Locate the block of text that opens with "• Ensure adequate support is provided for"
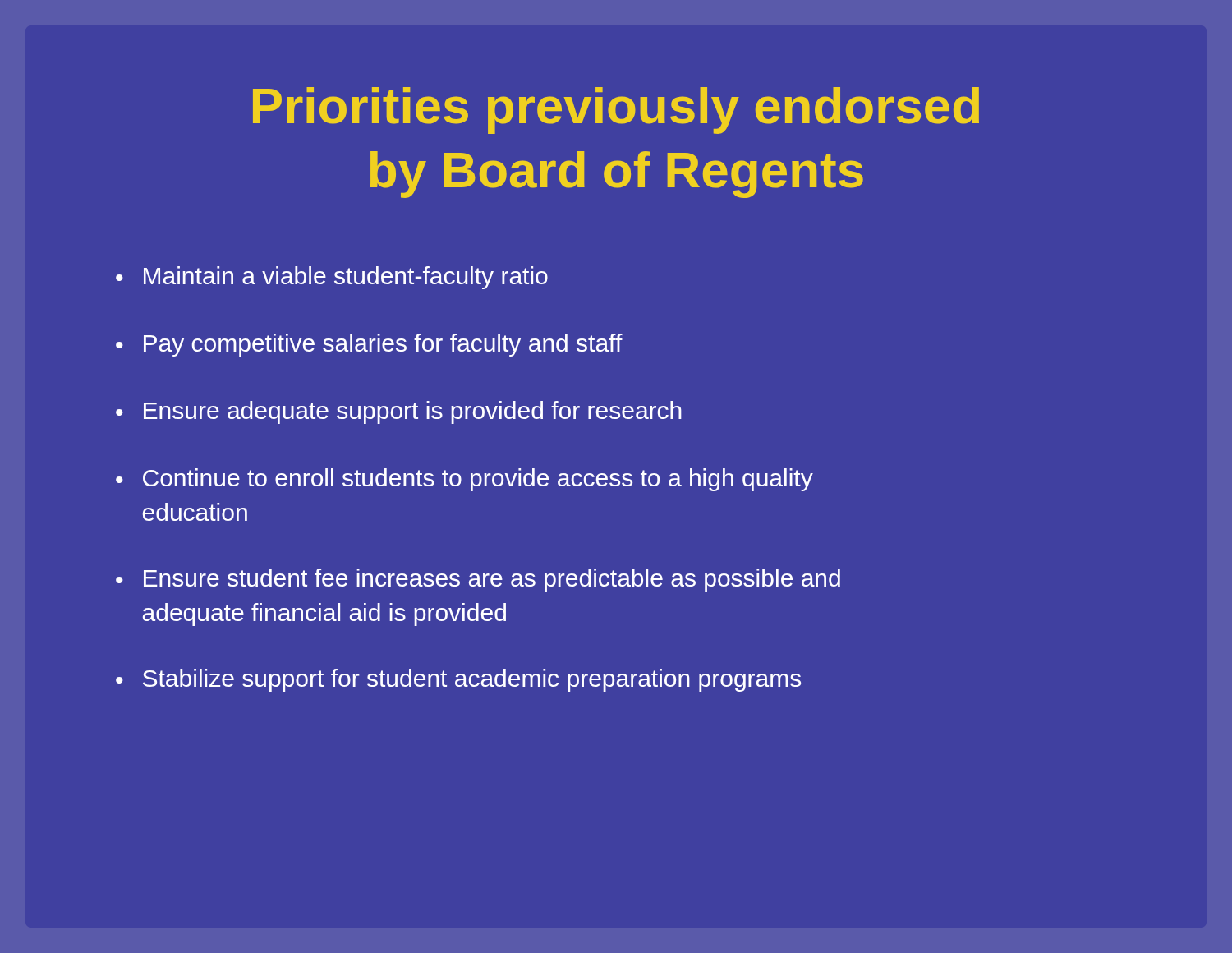 click(399, 412)
